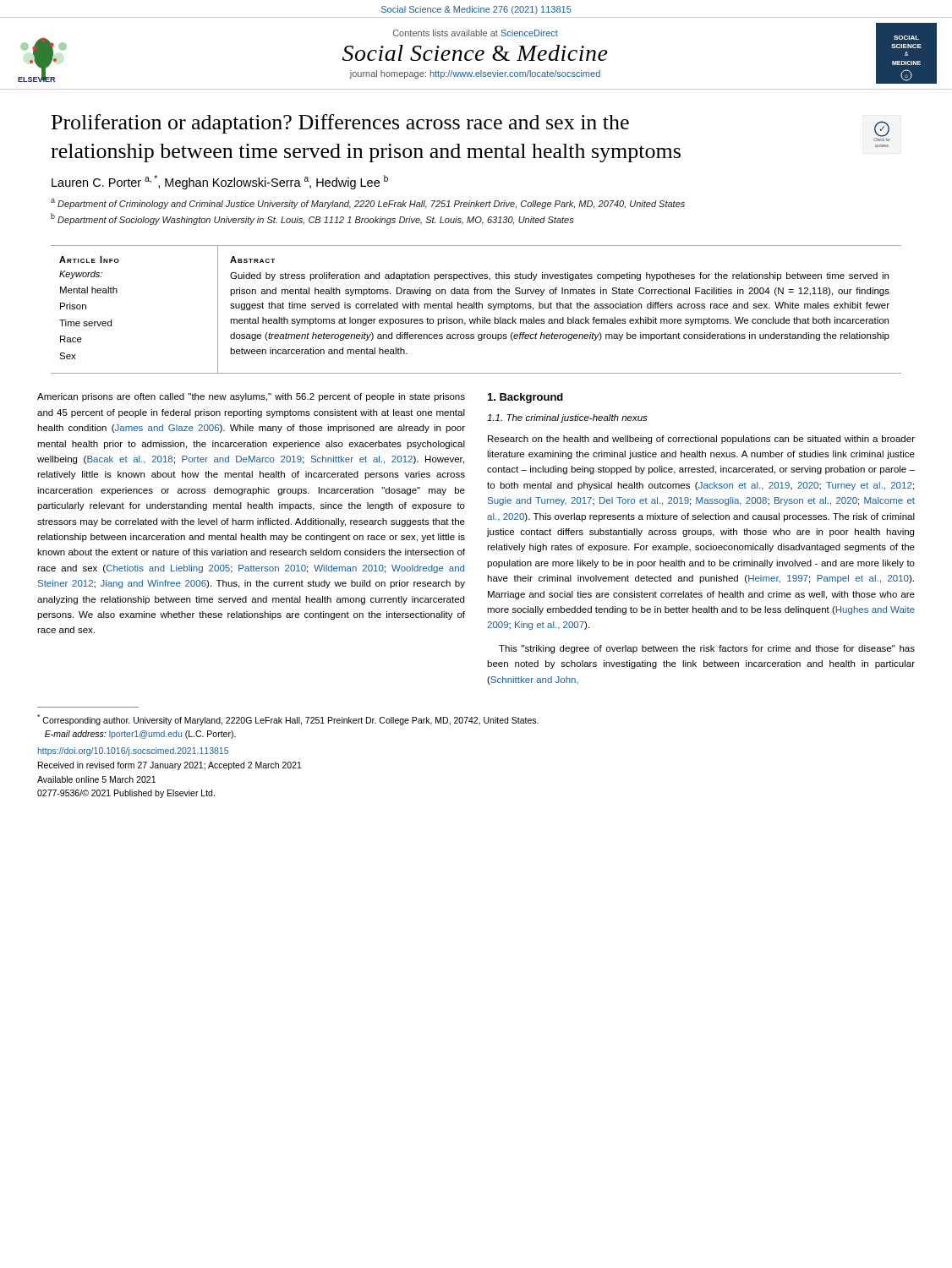Point to the block beginning "a Department of Criminology"
Image resolution: width=952 pixels, height=1268 pixels.
coord(368,210)
